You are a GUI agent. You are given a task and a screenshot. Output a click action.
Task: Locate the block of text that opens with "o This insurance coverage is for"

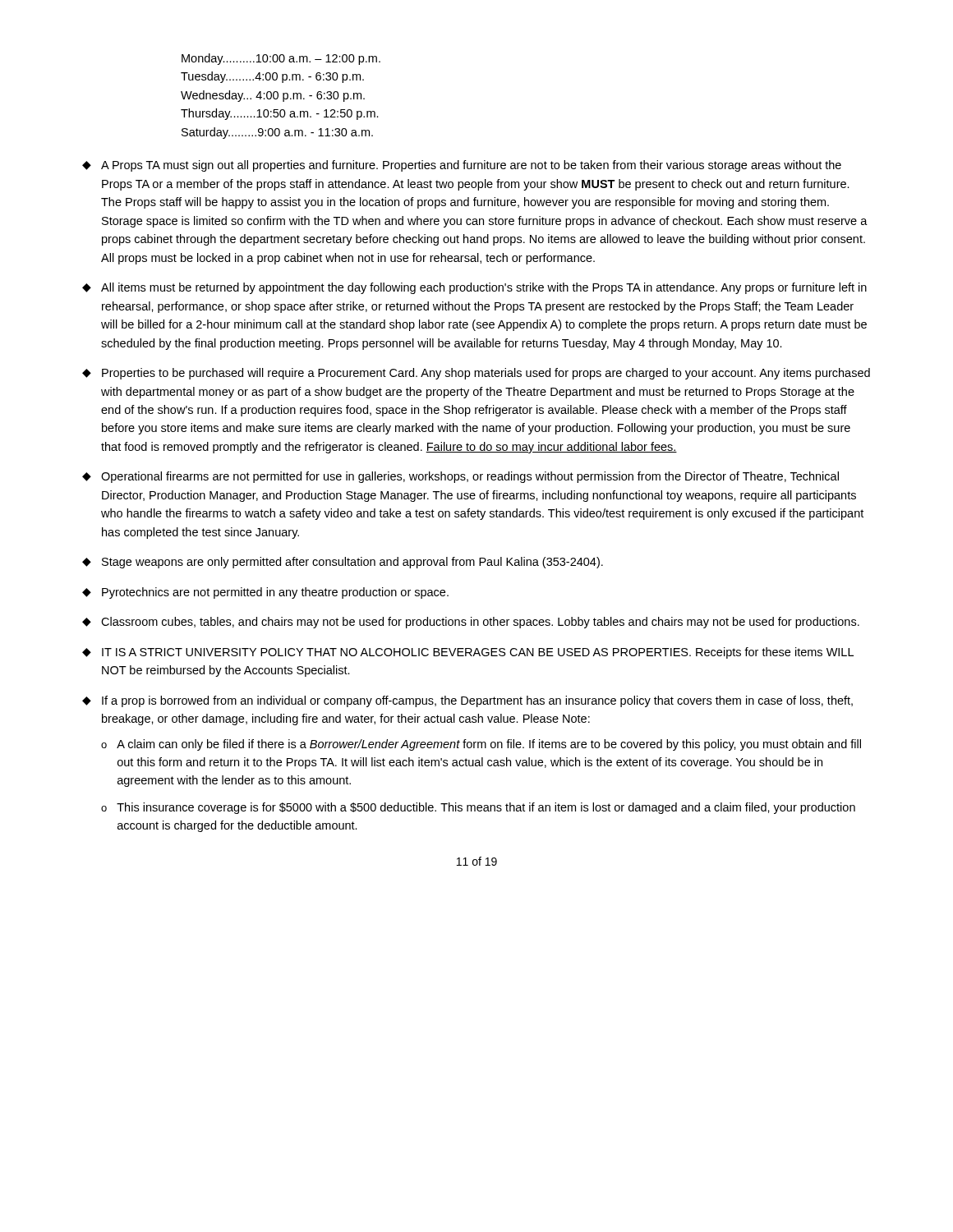pyautogui.click(x=486, y=817)
